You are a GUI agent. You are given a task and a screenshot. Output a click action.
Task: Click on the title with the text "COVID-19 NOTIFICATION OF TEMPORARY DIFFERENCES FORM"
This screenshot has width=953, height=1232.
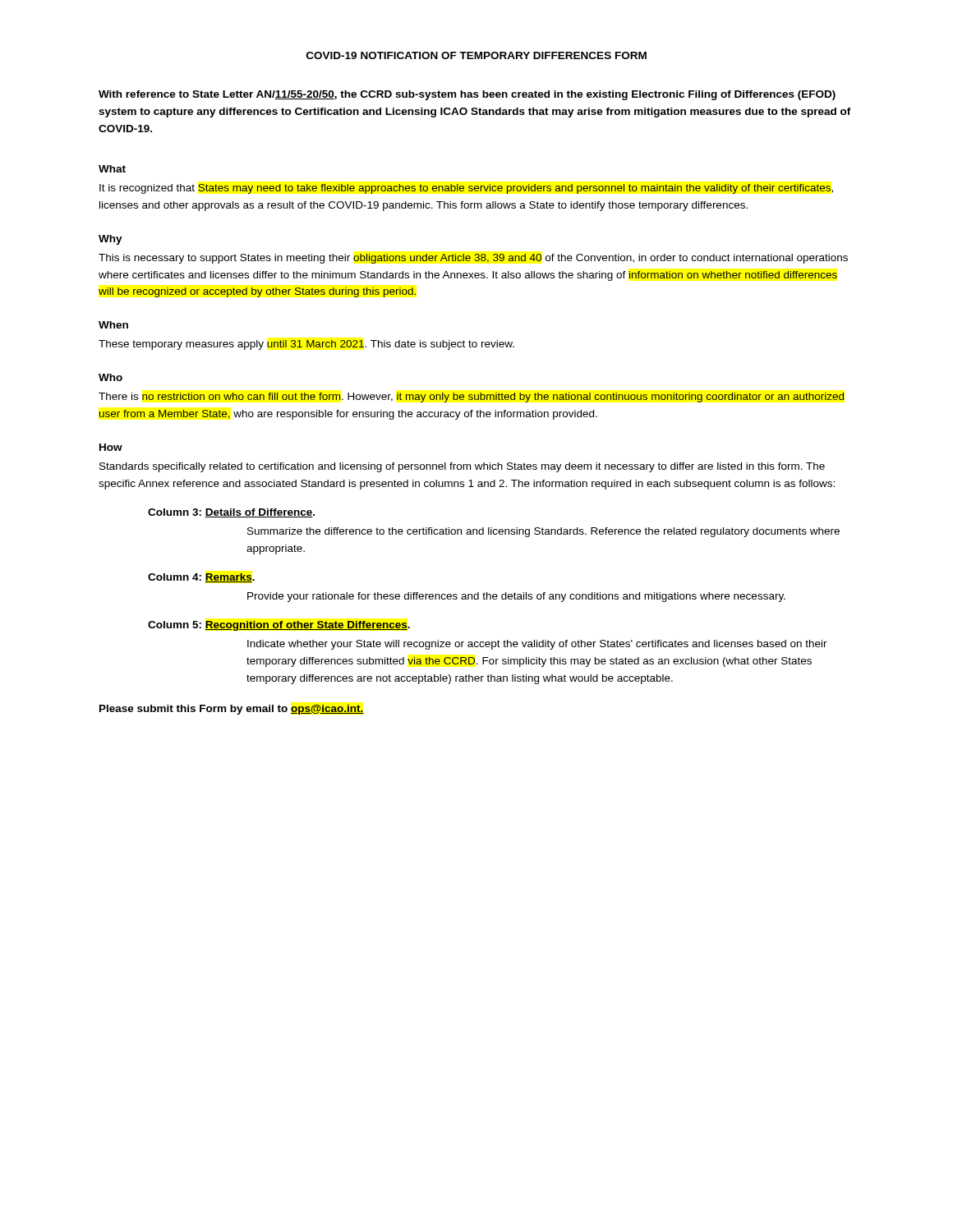coord(476,55)
